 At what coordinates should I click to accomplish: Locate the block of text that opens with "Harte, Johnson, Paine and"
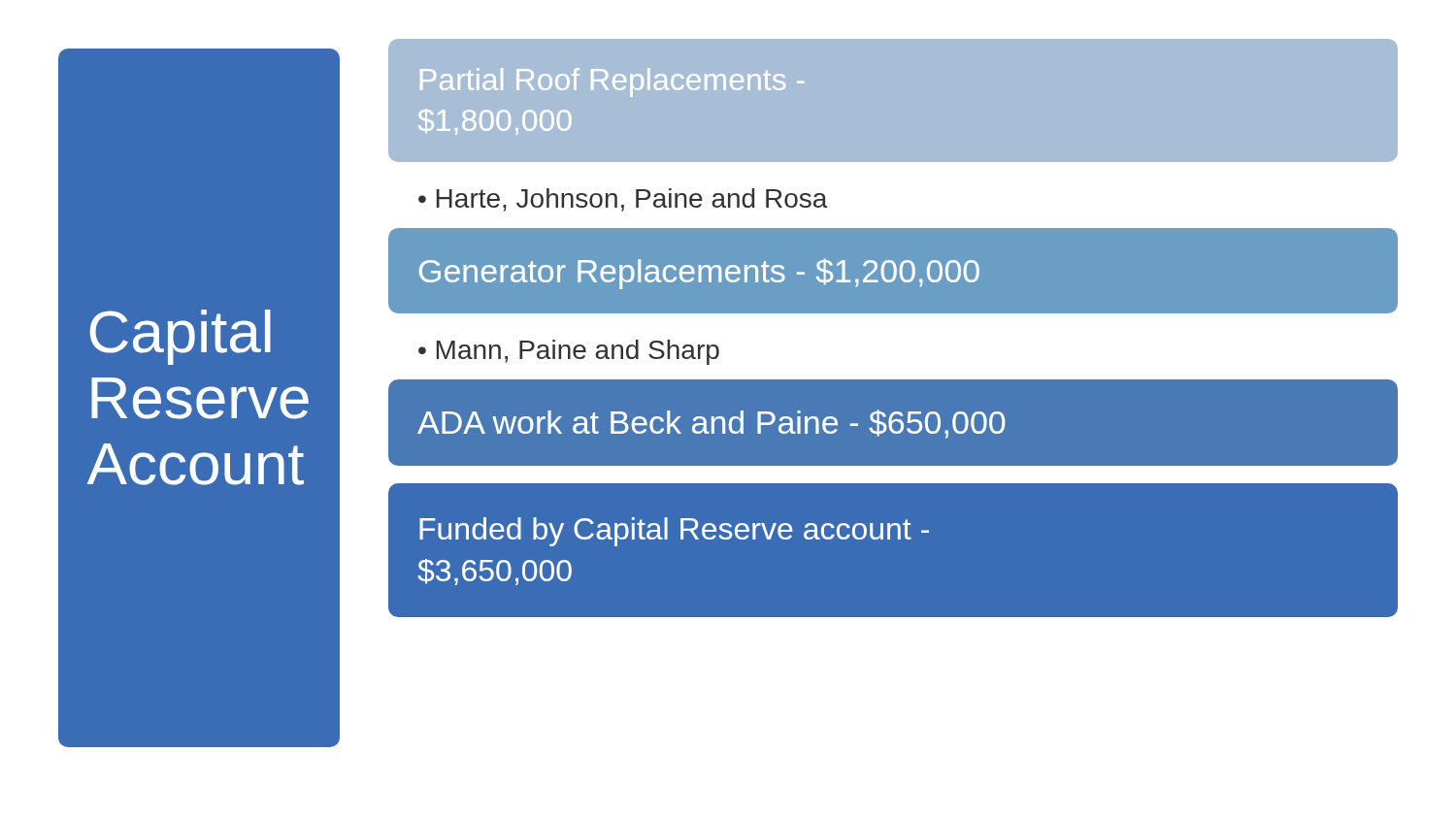(x=631, y=199)
